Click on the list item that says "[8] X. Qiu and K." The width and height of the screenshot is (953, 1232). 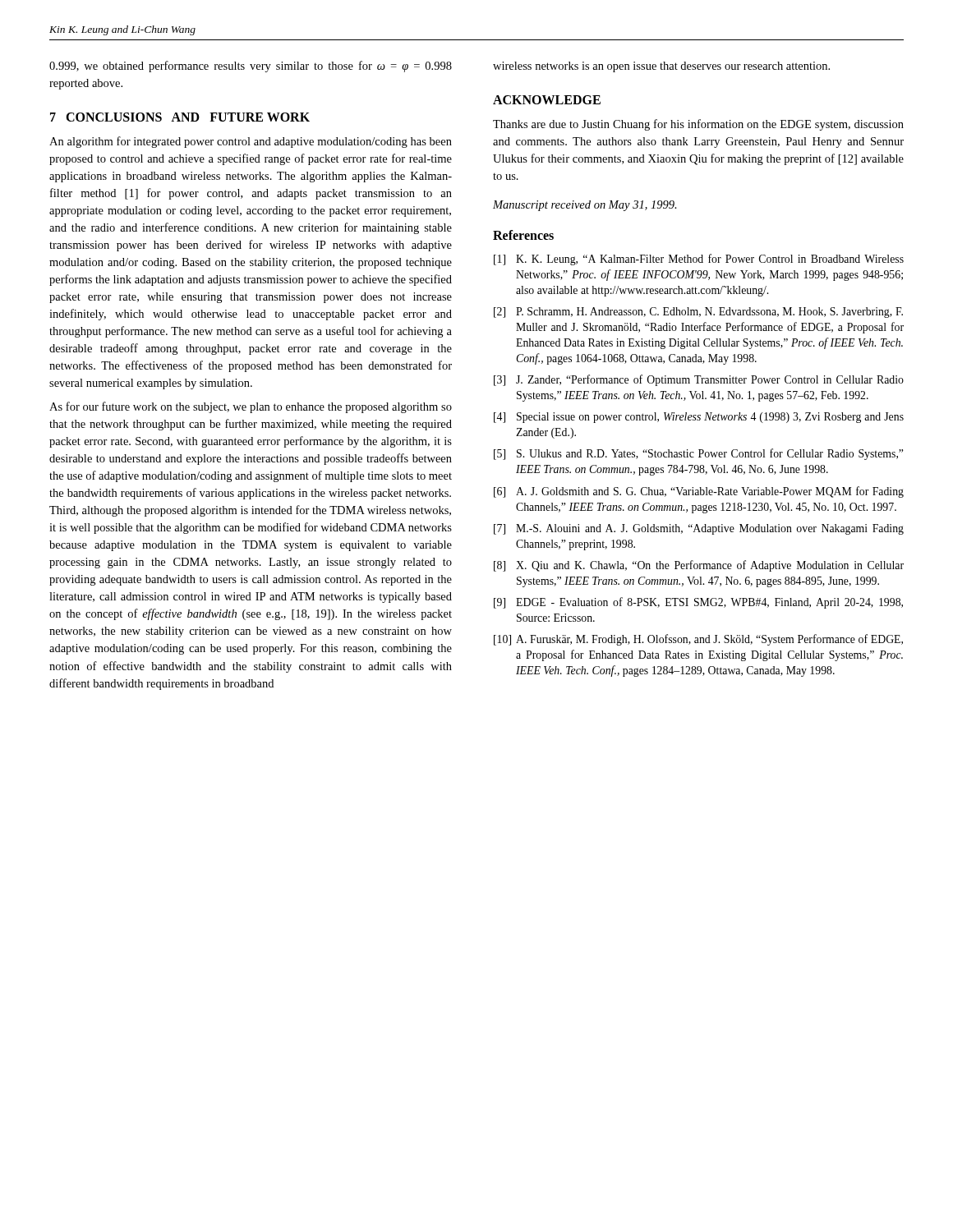(x=698, y=573)
